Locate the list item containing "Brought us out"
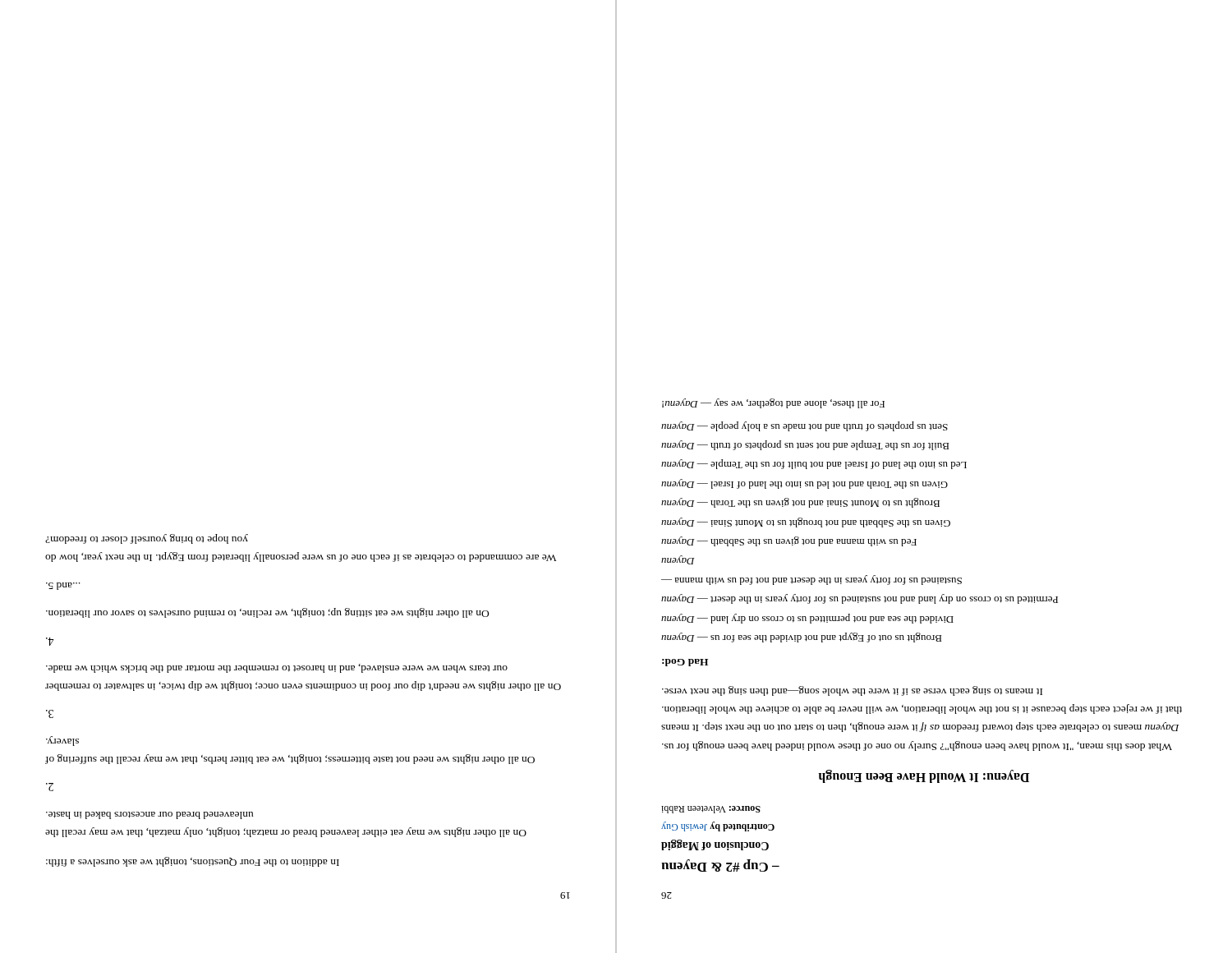1232x953 pixels. tap(802, 639)
